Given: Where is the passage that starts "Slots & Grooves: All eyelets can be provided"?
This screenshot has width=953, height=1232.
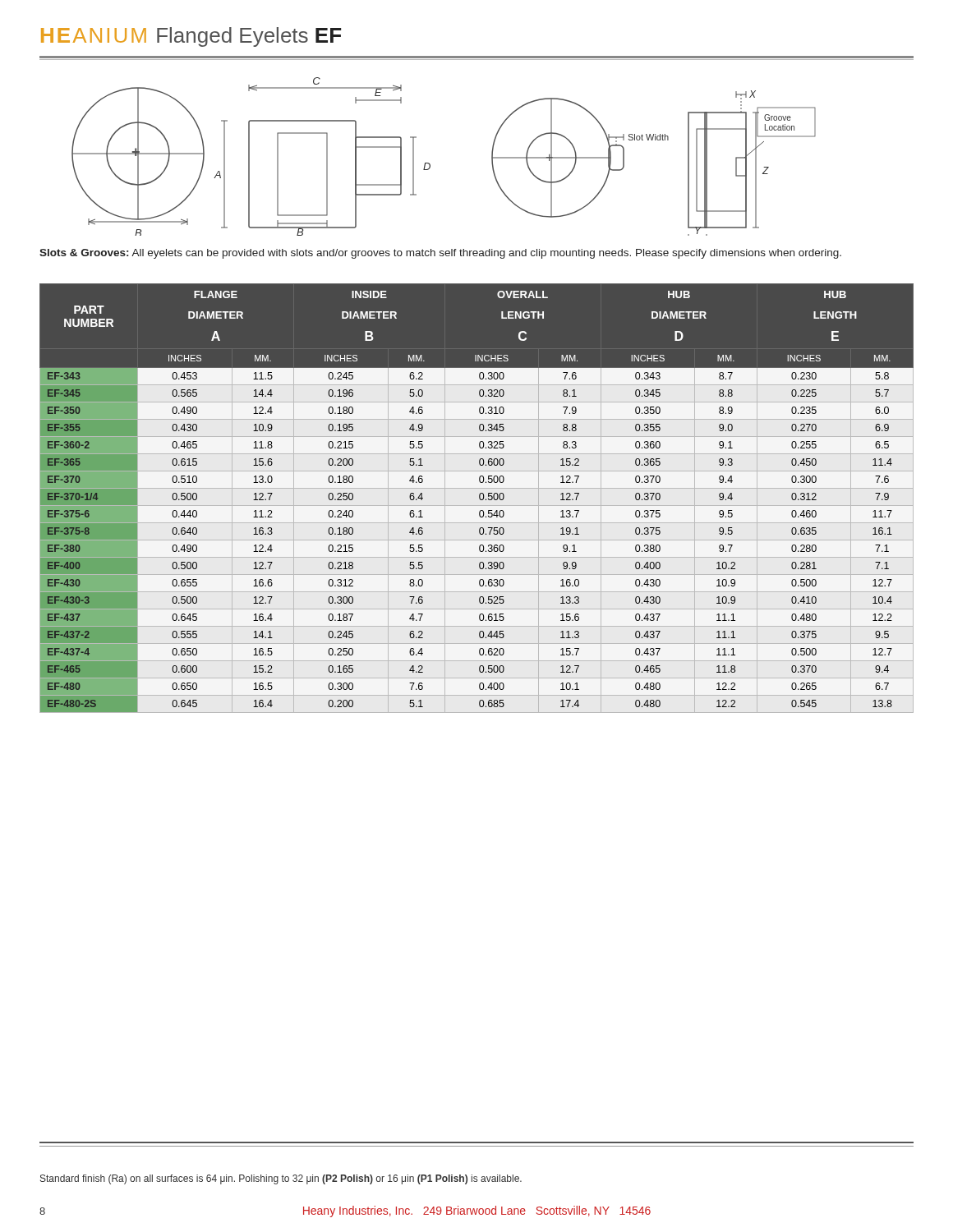Looking at the screenshot, I should click(x=441, y=253).
